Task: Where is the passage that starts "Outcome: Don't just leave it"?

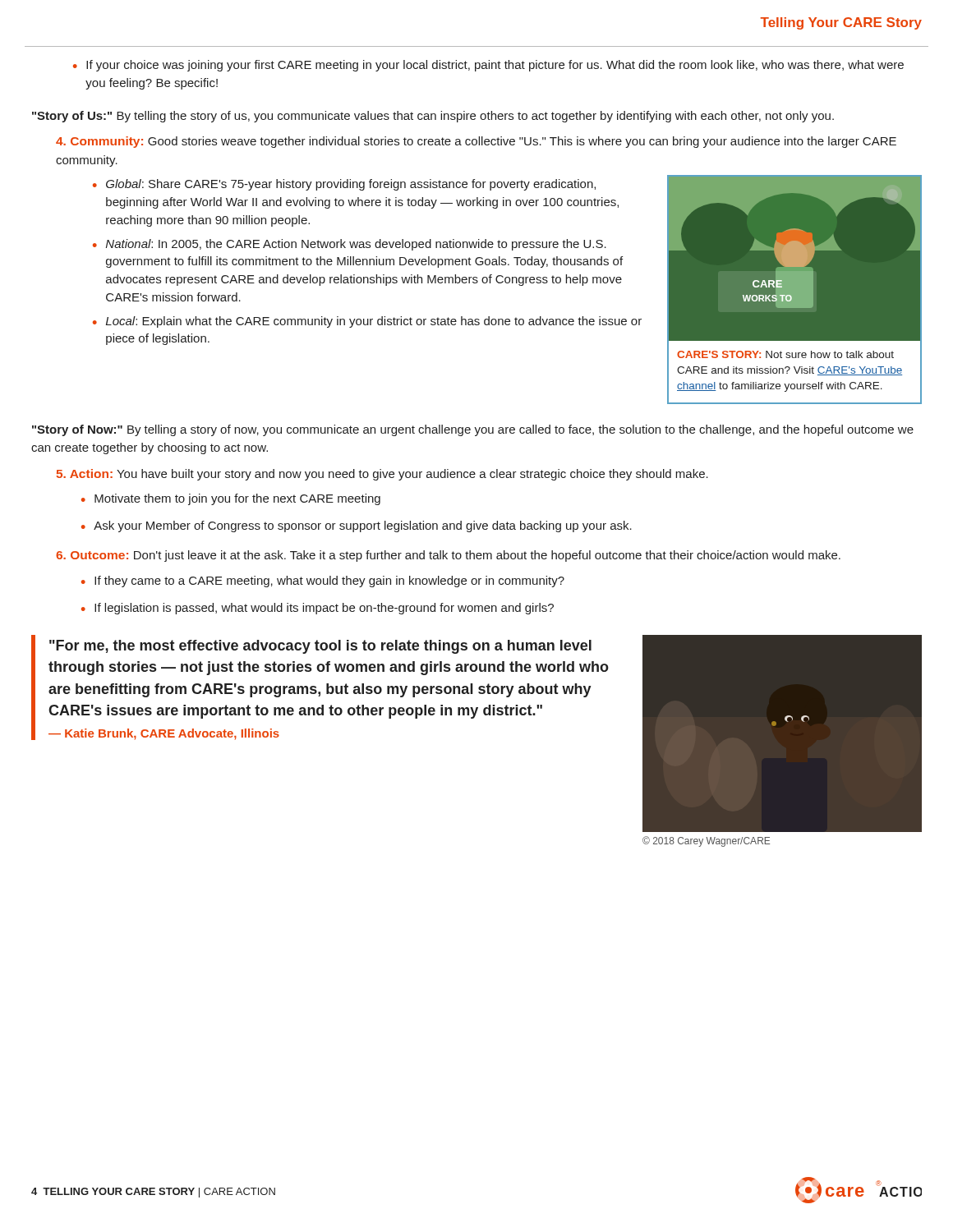Action: click(449, 555)
